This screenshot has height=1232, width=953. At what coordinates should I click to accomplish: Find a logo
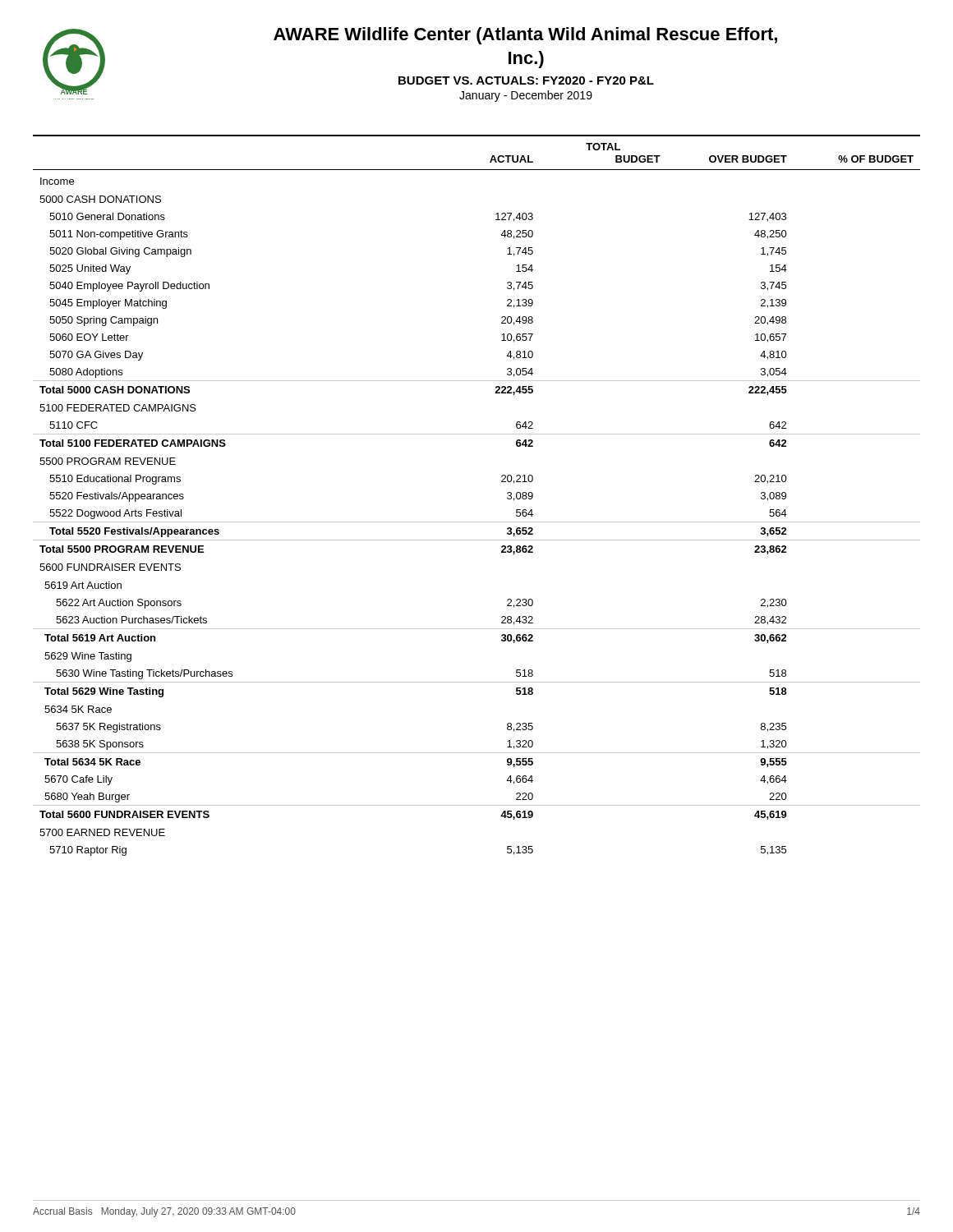coord(74,62)
